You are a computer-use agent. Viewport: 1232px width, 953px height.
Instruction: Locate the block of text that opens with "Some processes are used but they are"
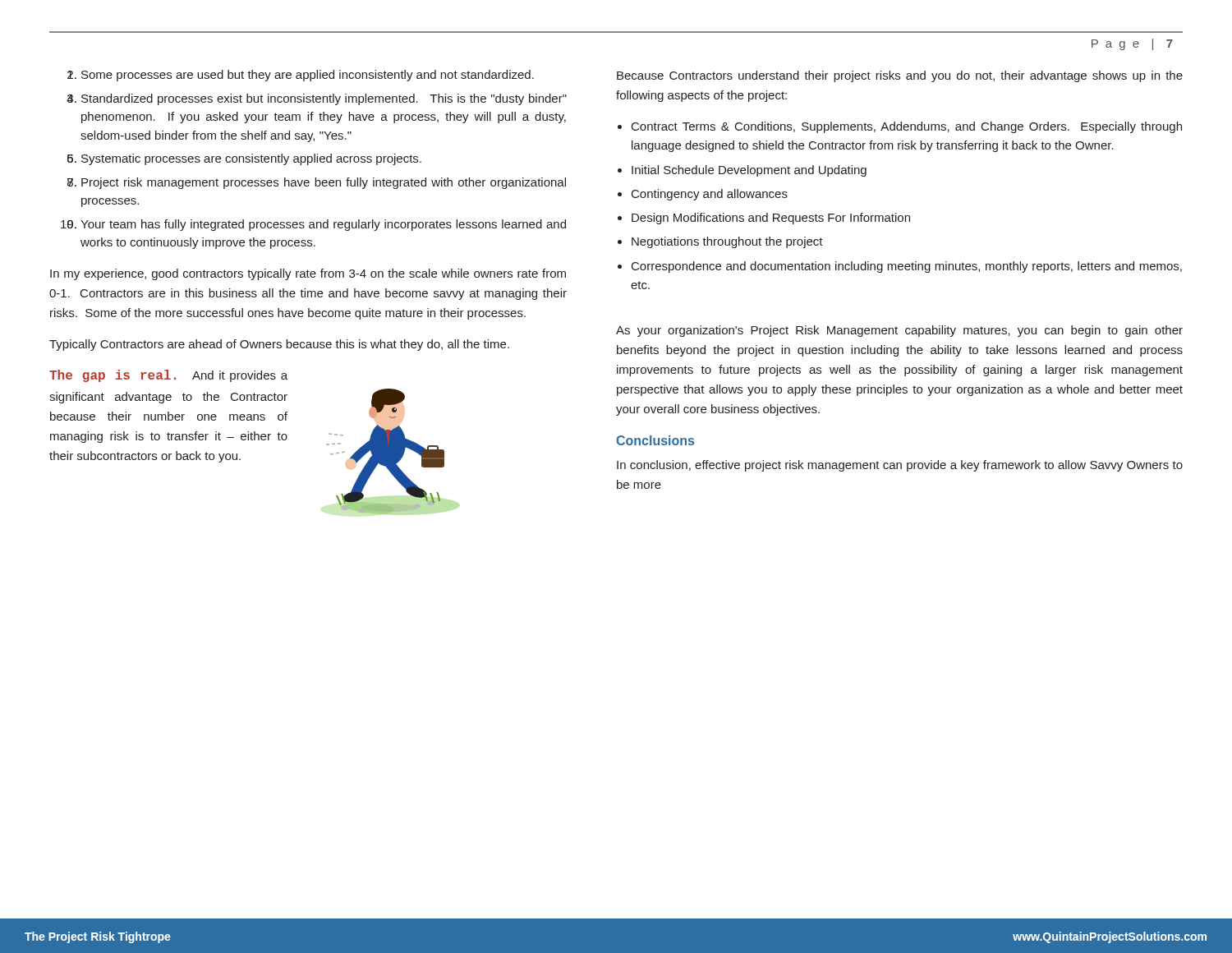(324, 75)
